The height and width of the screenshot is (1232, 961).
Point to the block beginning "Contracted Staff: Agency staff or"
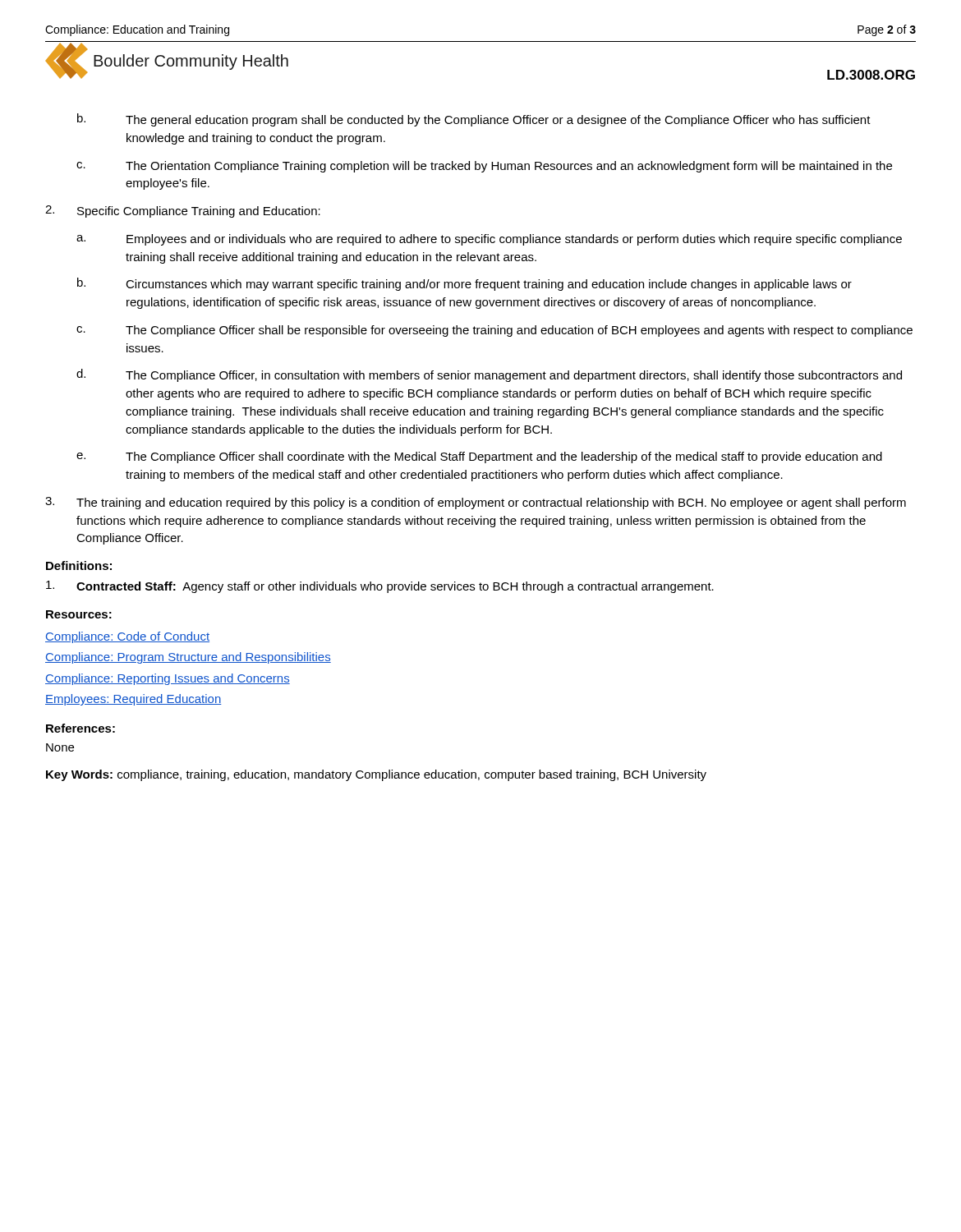tap(480, 586)
